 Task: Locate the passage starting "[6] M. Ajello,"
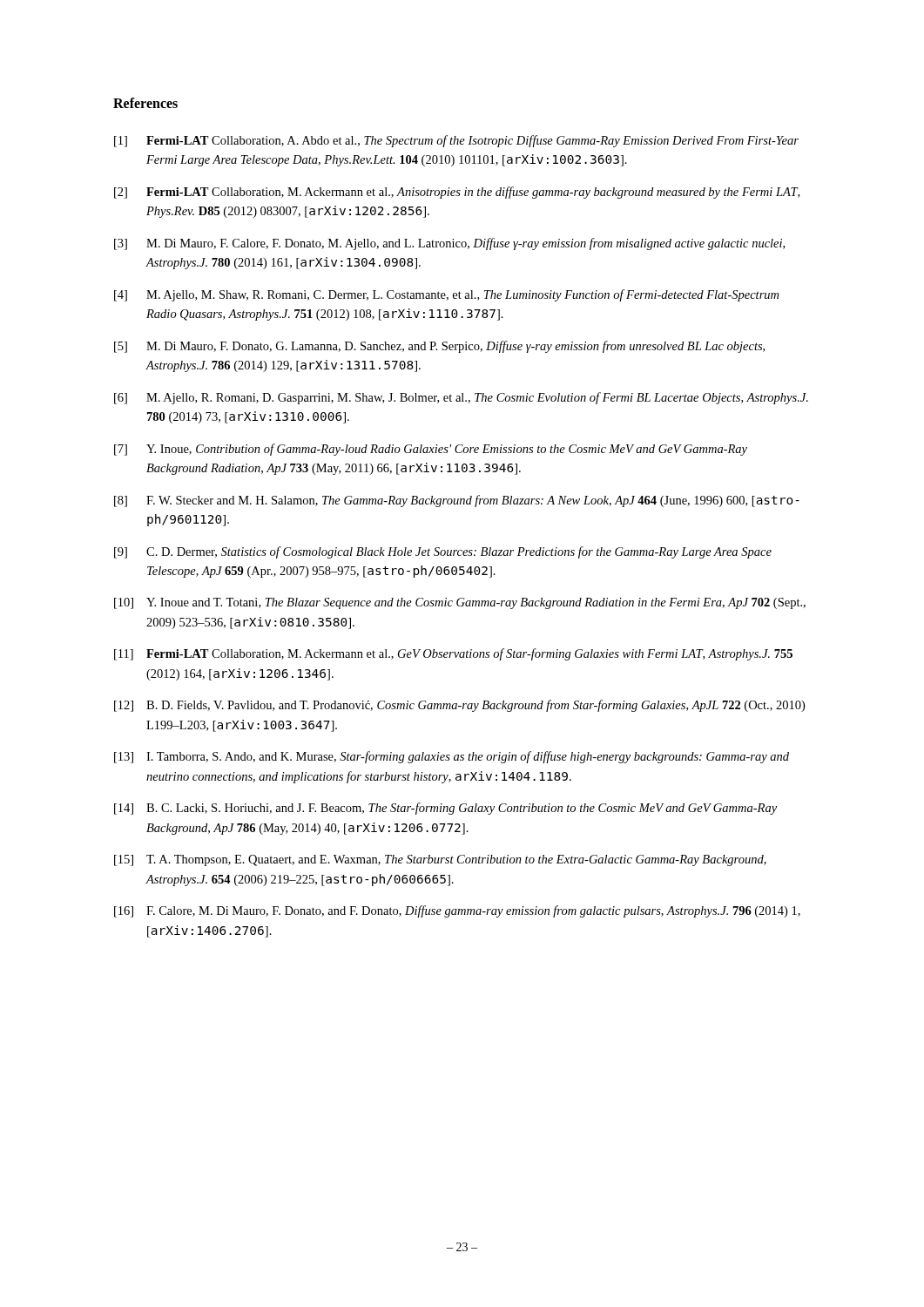462,407
